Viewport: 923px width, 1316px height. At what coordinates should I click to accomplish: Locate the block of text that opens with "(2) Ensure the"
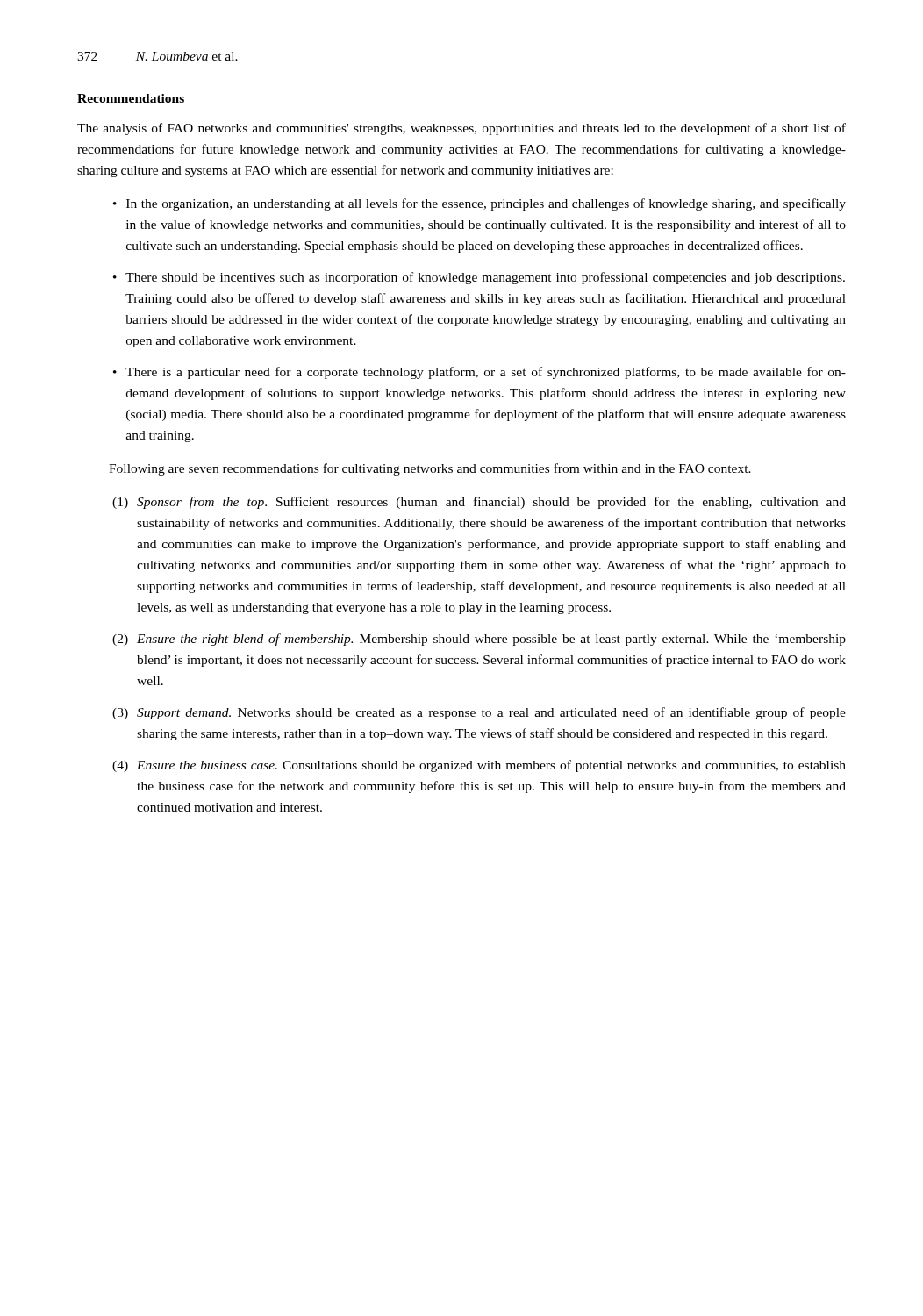[x=479, y=660]
